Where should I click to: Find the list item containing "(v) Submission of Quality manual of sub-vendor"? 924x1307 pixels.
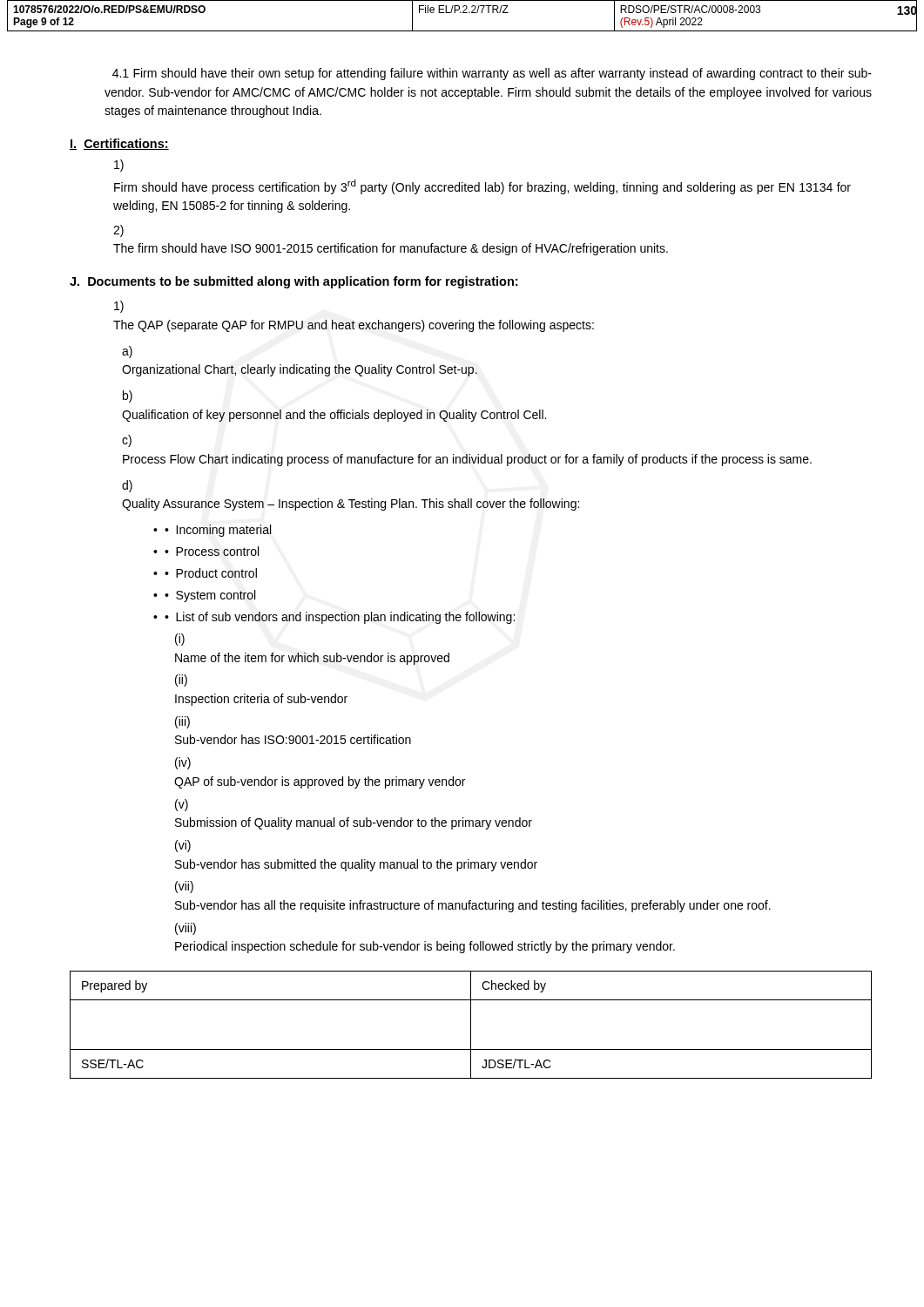[506, 814]
